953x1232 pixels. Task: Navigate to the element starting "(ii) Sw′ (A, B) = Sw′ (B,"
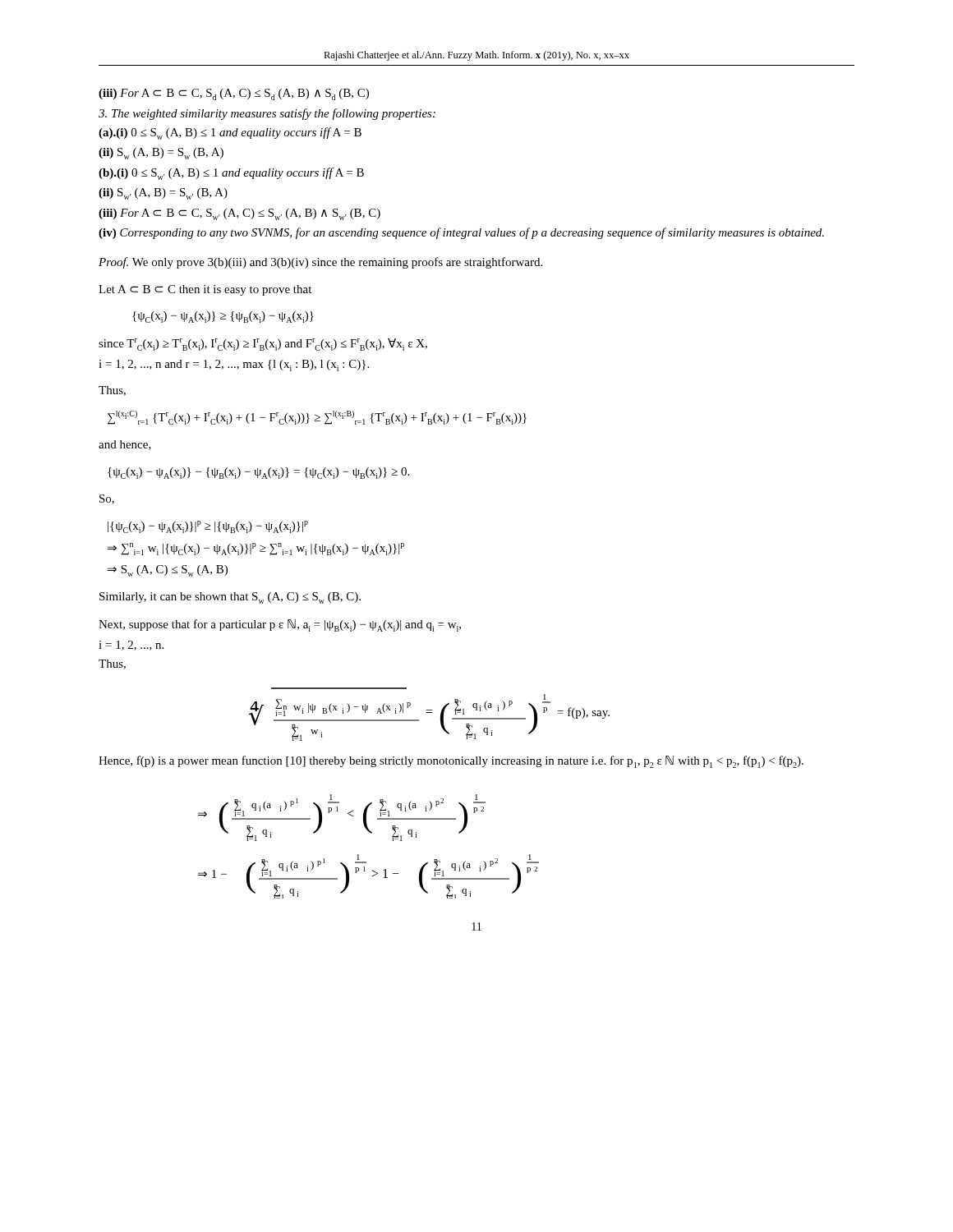pyautogui.click(x=163, y=194)
